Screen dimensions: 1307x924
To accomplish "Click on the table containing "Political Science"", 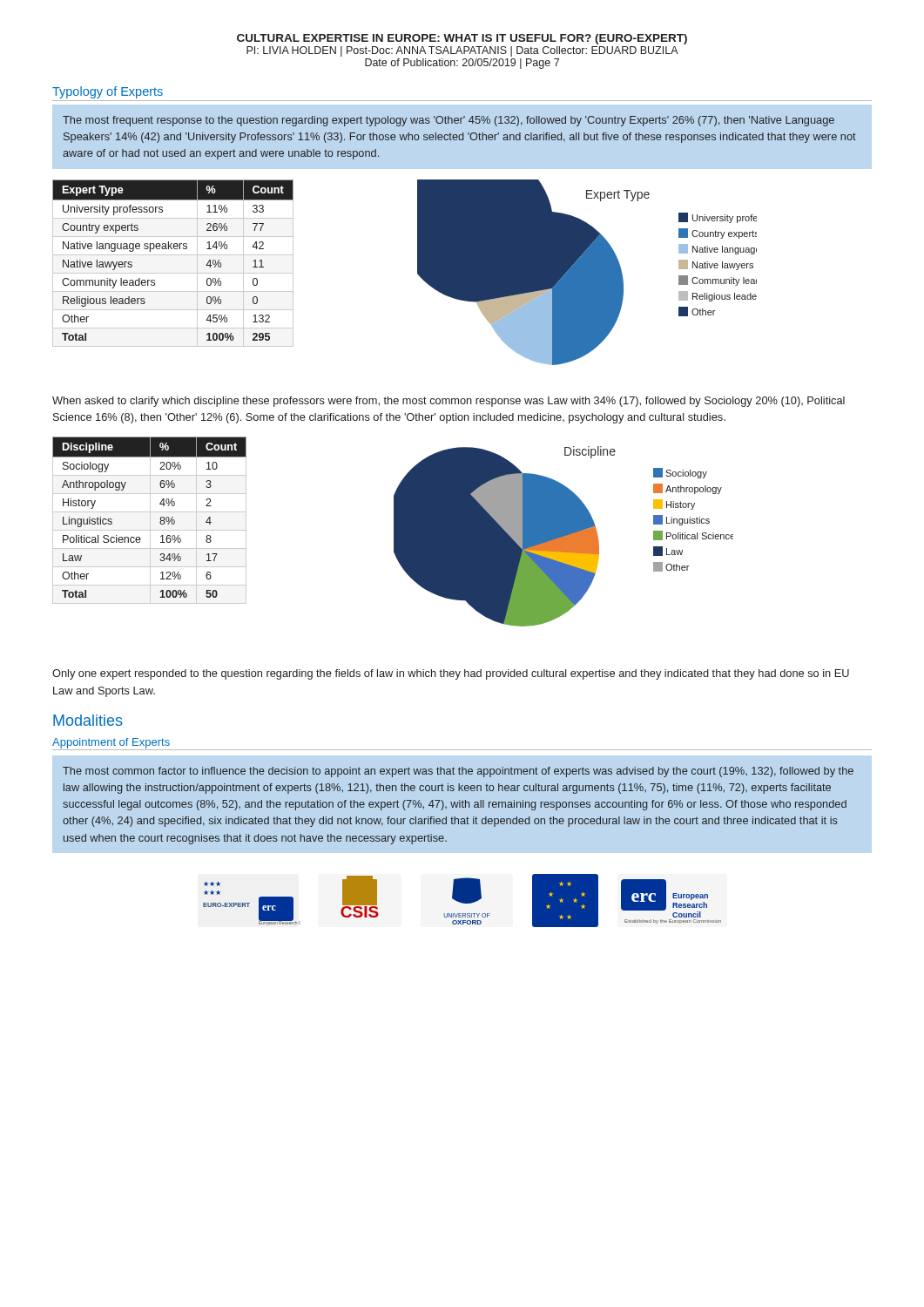I will click(x=149, y=520).
